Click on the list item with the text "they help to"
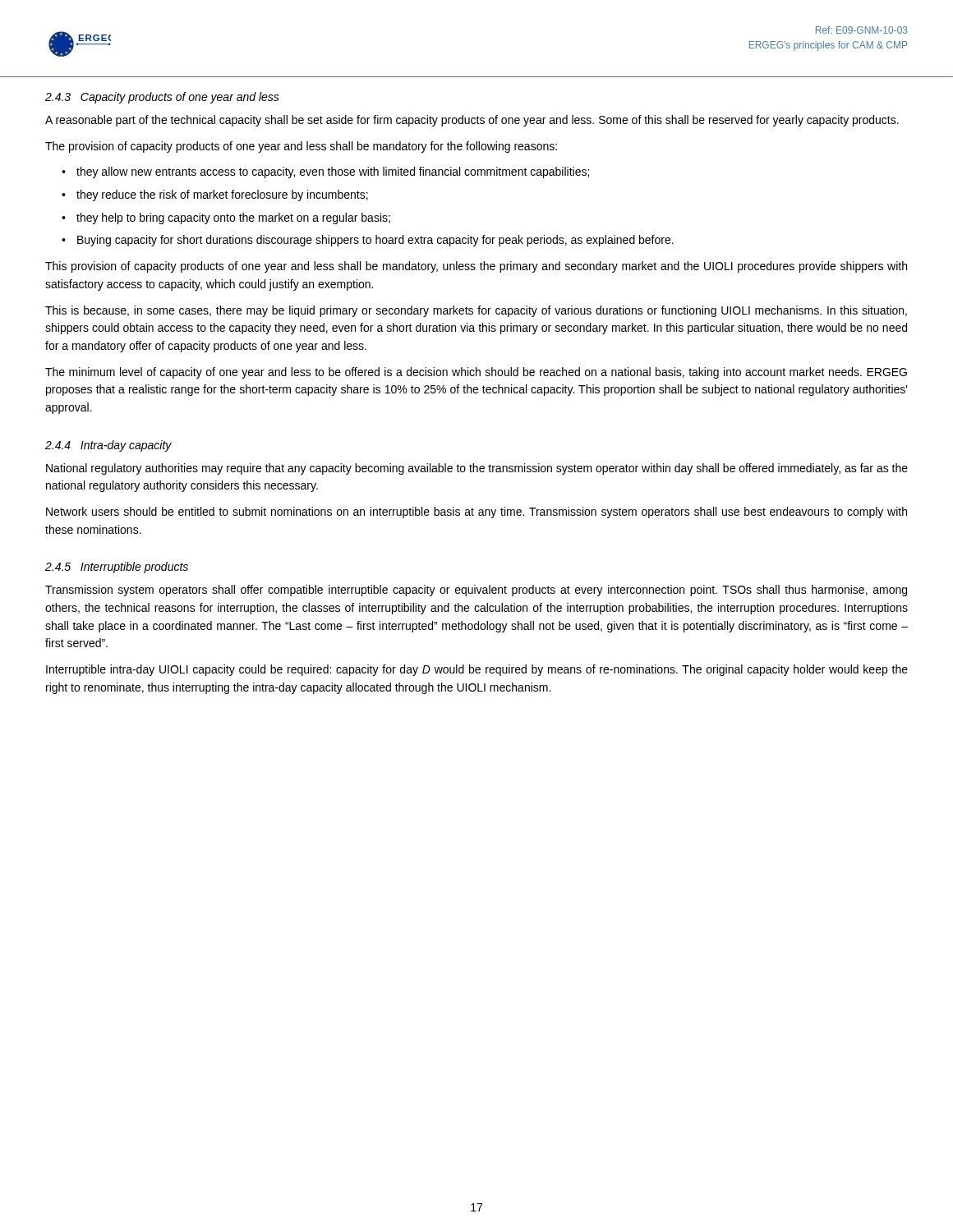Viewport: 953px width, 1232px height. tap(234, 217)
